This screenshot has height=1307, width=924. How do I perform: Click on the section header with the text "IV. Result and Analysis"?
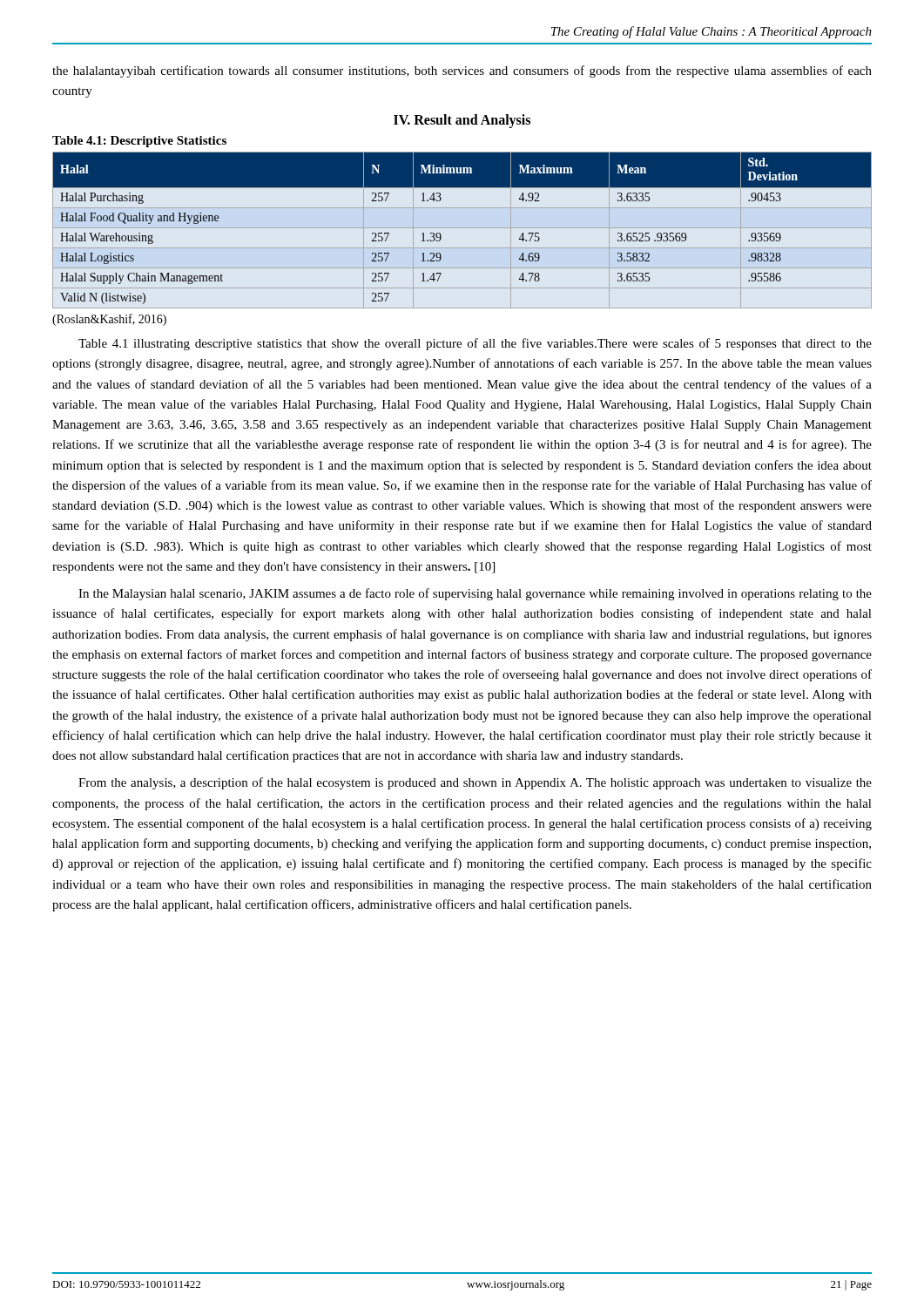(462, 120)
